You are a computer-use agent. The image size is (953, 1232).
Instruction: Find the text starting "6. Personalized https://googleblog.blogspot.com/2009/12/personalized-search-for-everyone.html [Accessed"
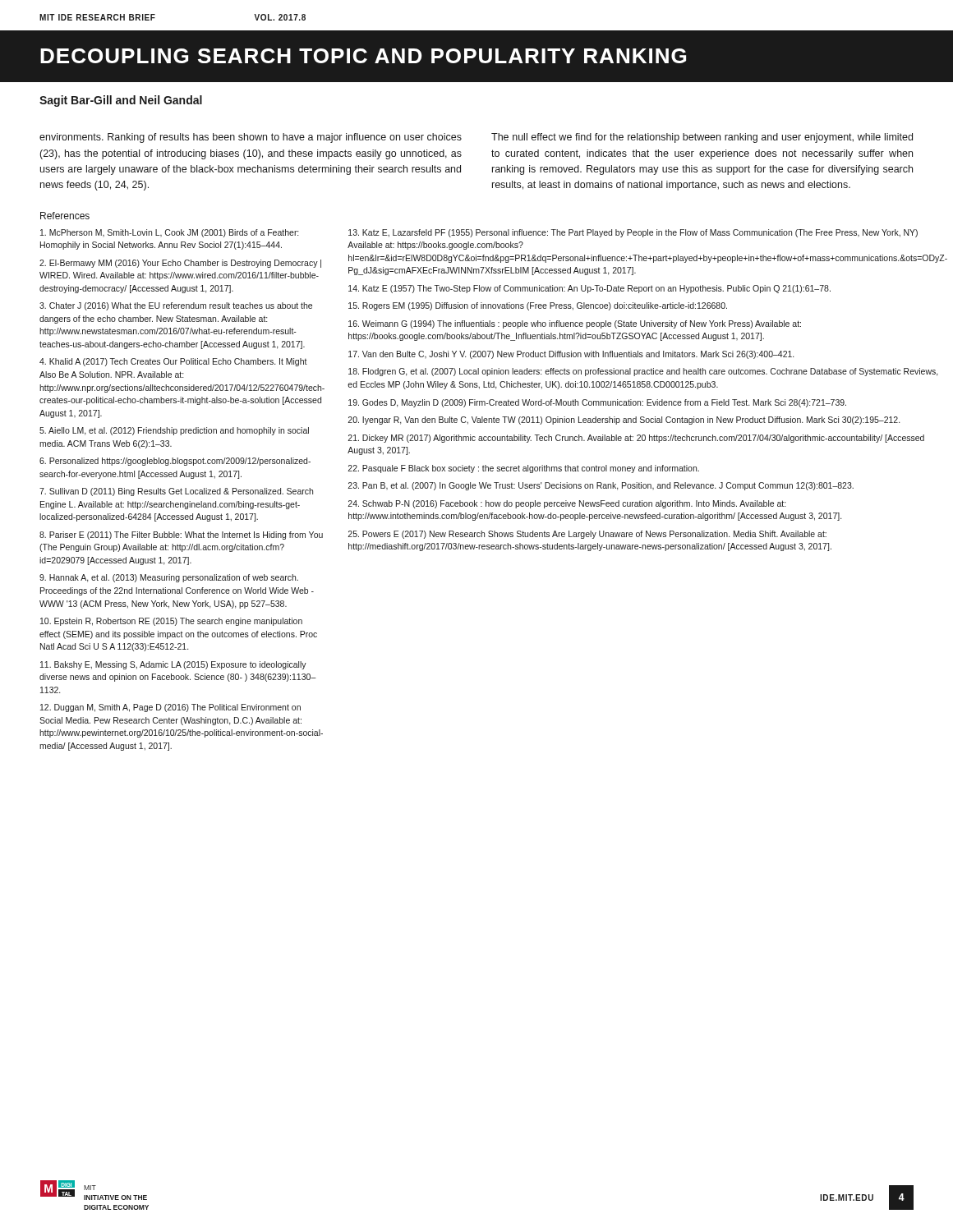point(175,467)
